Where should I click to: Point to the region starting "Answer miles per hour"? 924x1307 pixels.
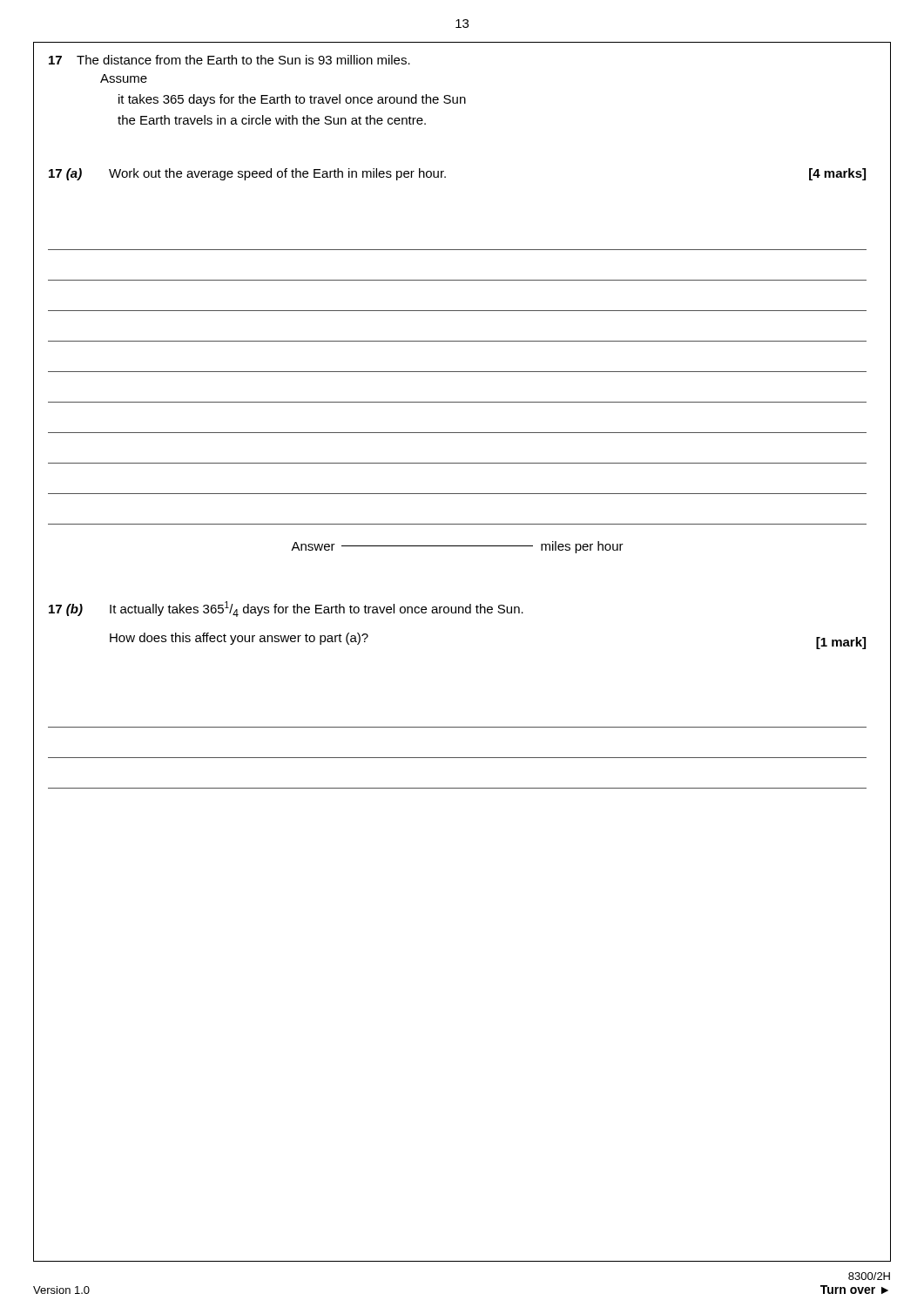pyautogui.click(x=457, y=546)
